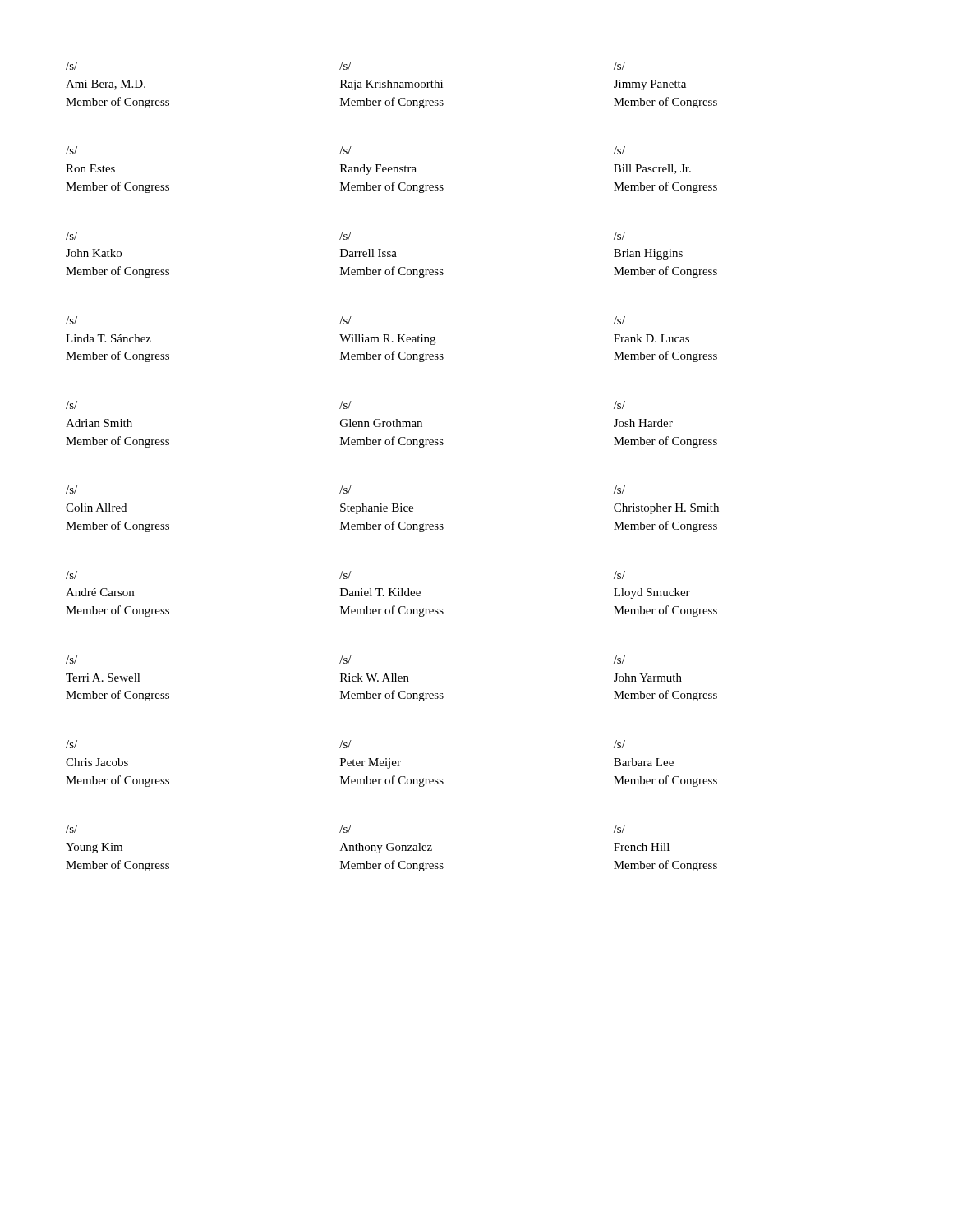Select the element starting "/s/ Barbara Lee Member"

coord(619,744)
